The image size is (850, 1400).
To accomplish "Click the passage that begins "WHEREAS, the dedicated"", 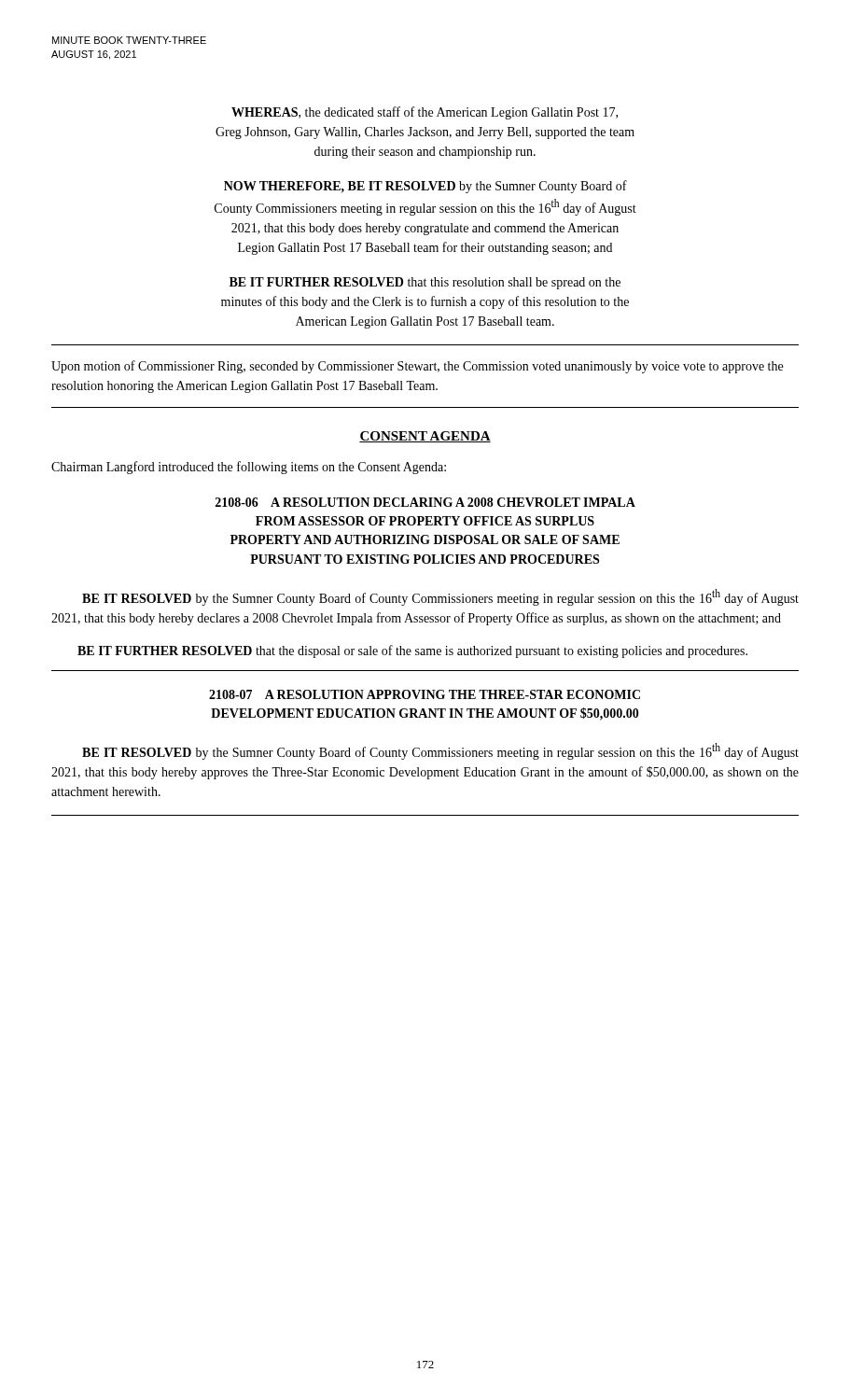I will click(425, 132).
